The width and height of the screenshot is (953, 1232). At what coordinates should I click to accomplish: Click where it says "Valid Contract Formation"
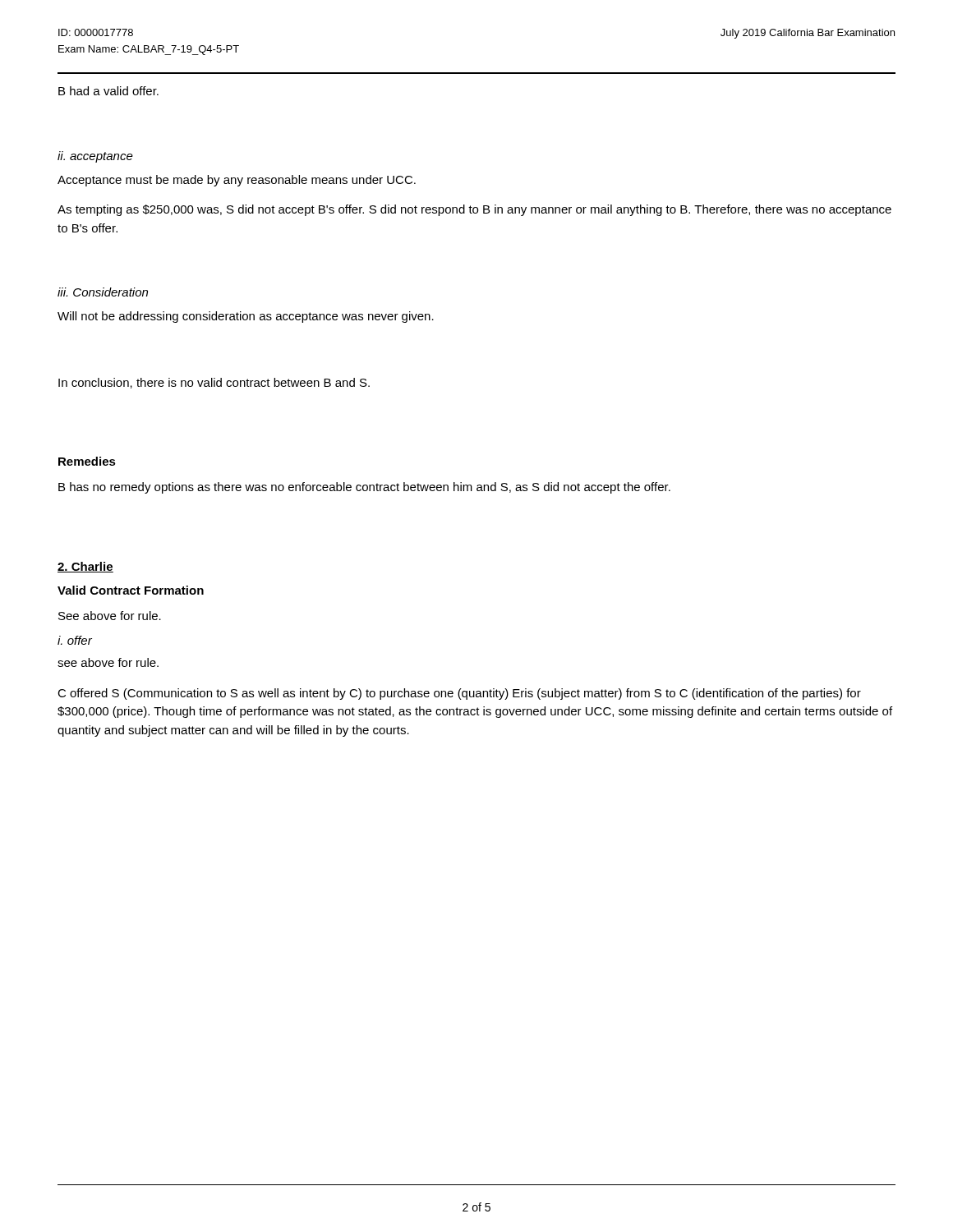[131, 590]
